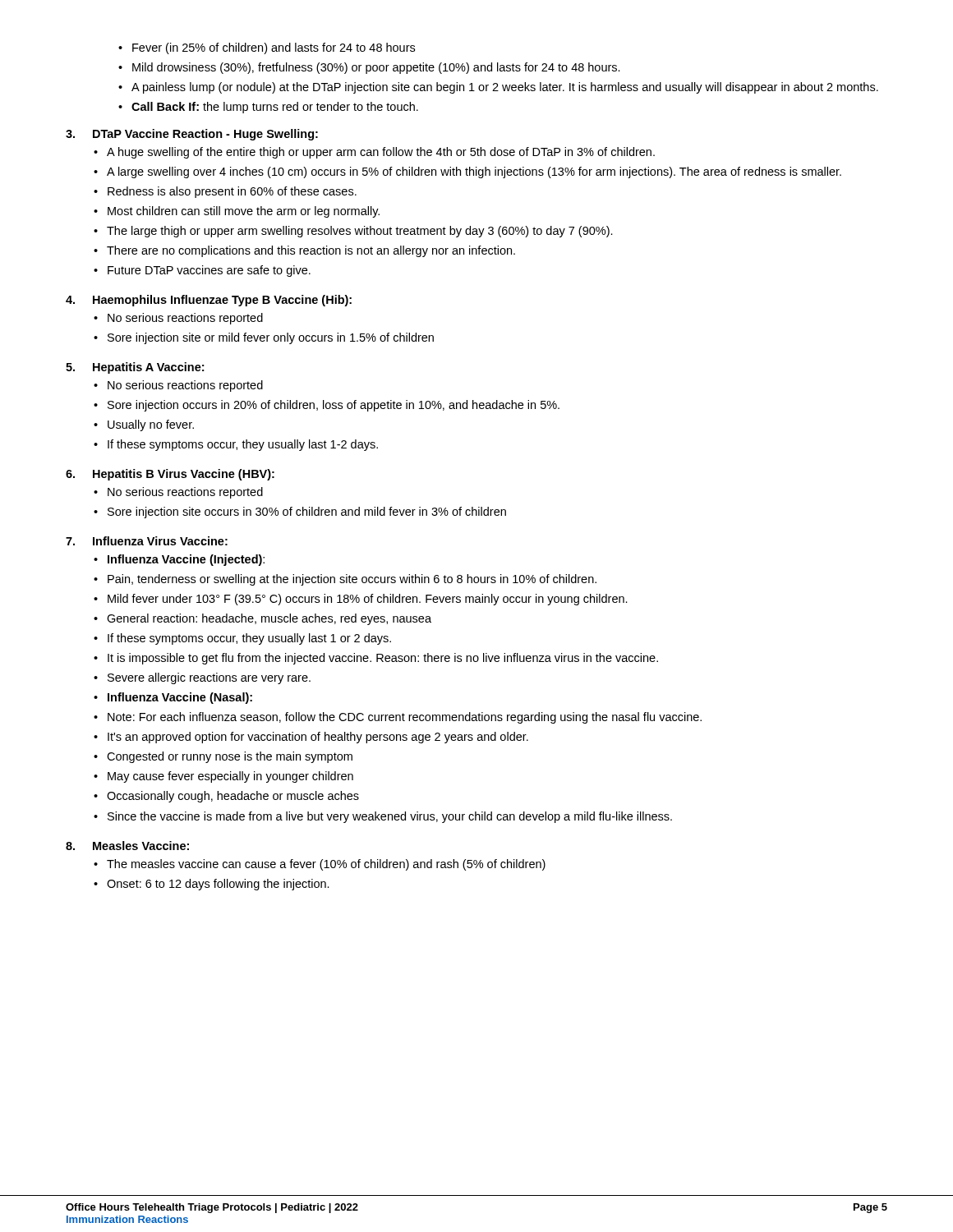The image size is (953, 1232).
Task: Click on the list item that says "Future DTaP vaccines are safe to"
Action: tap(202, 271)
